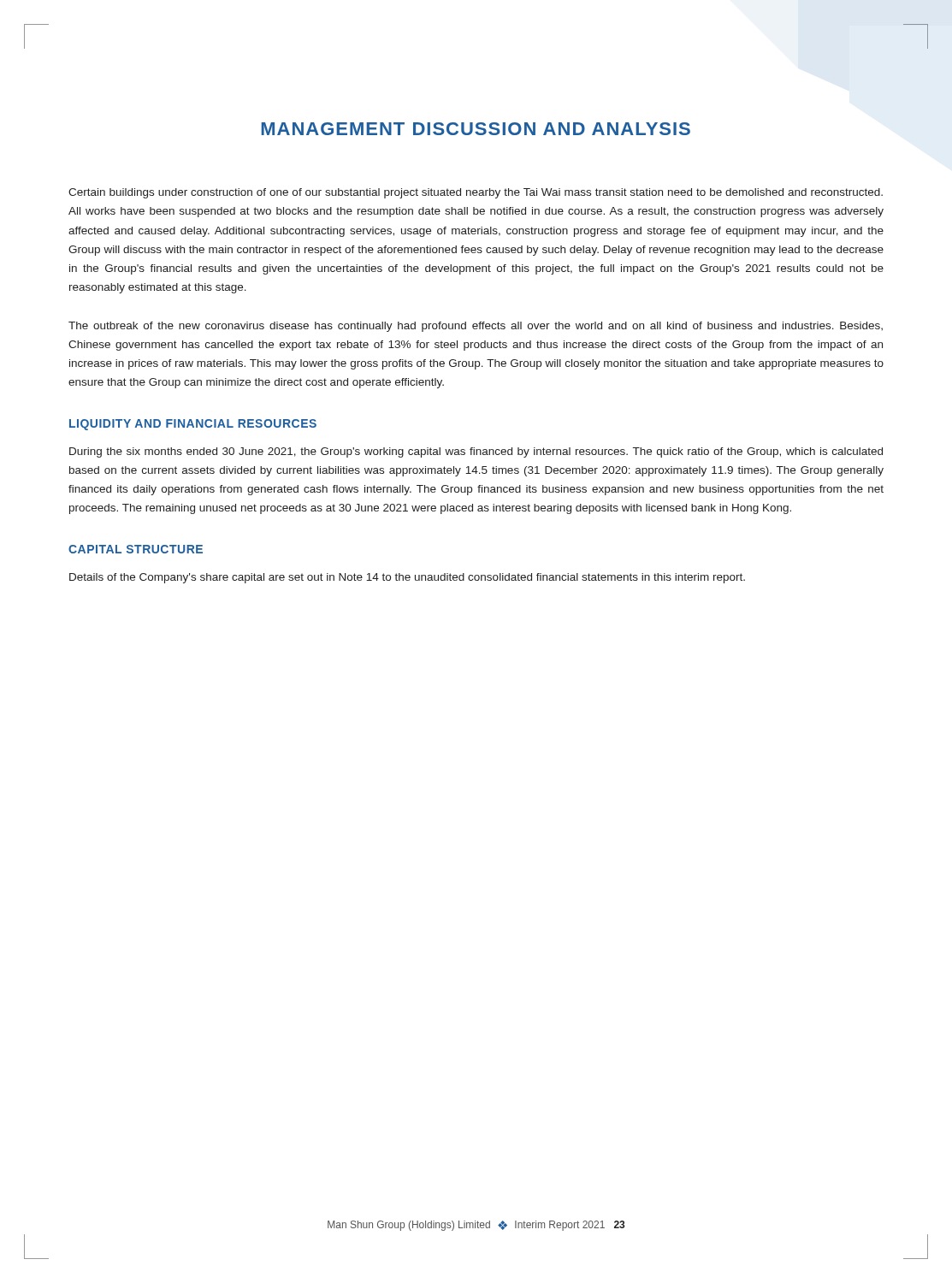This screenshot has width=952, height=1283.
Task: Find "CAPITAL STRUCTURE" on this page
Action: tap(136, 549)
